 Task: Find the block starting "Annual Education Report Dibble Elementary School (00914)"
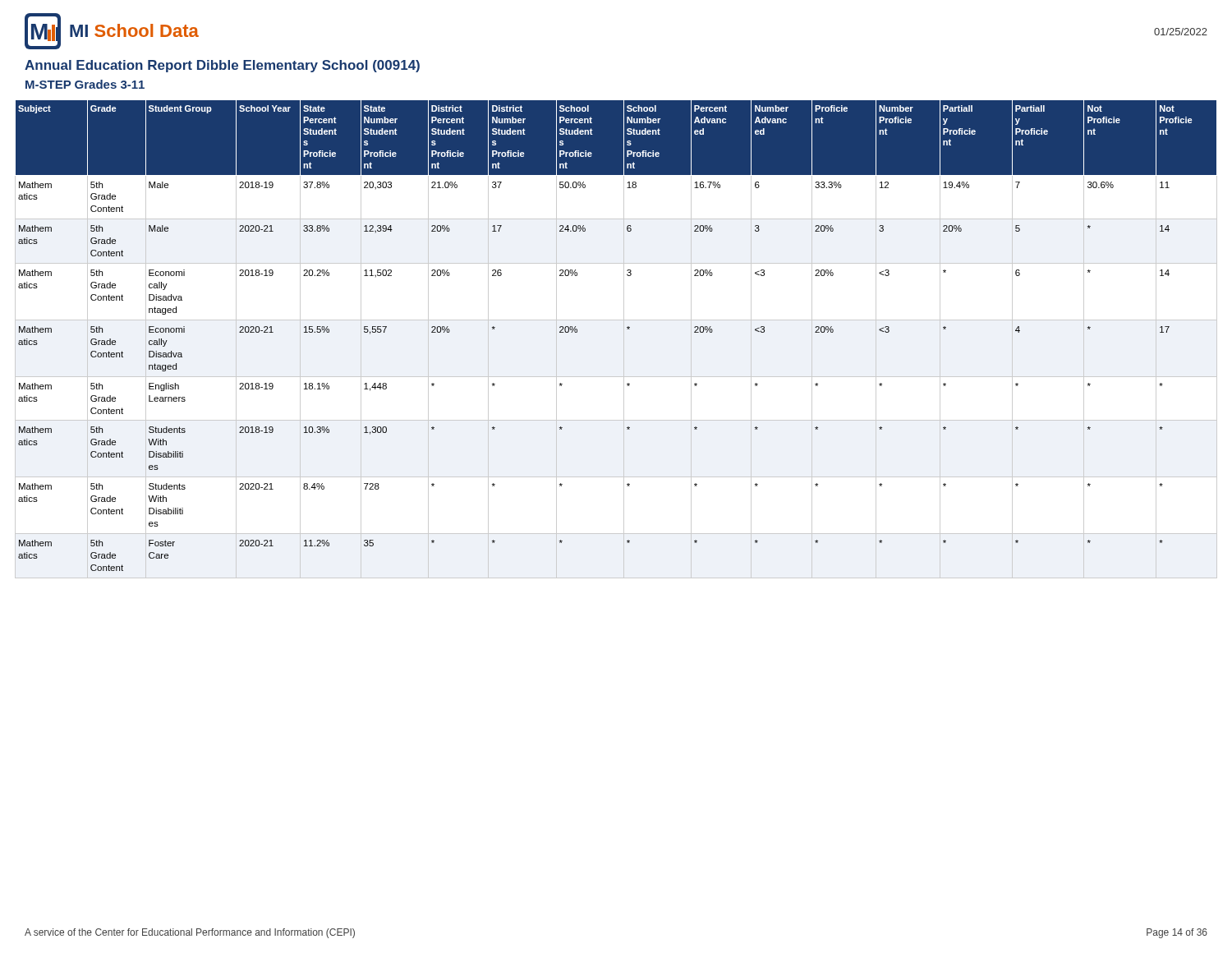point(222,65)
